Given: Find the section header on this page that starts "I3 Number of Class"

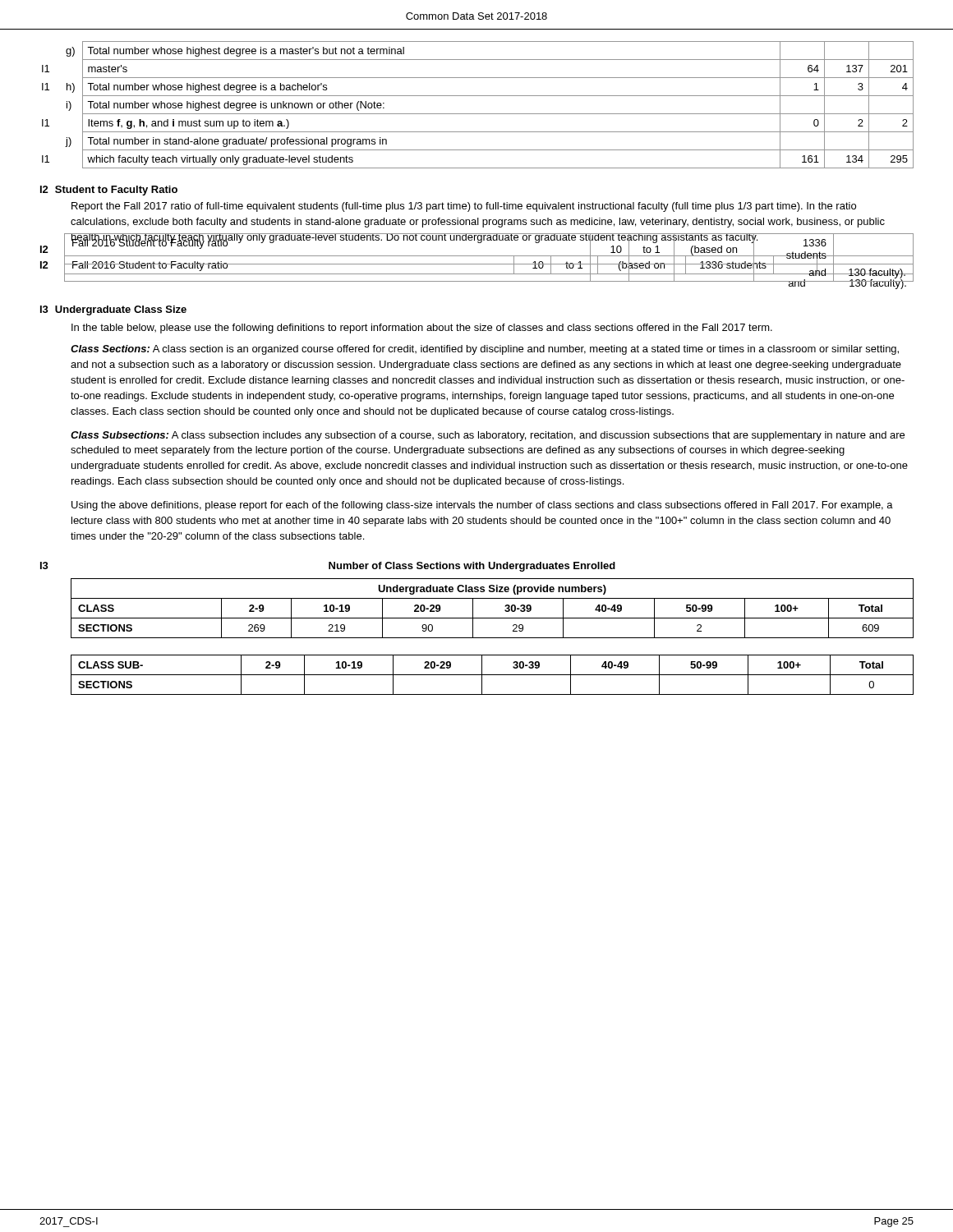Looking at the screenshot, I should tap(464, 565).
